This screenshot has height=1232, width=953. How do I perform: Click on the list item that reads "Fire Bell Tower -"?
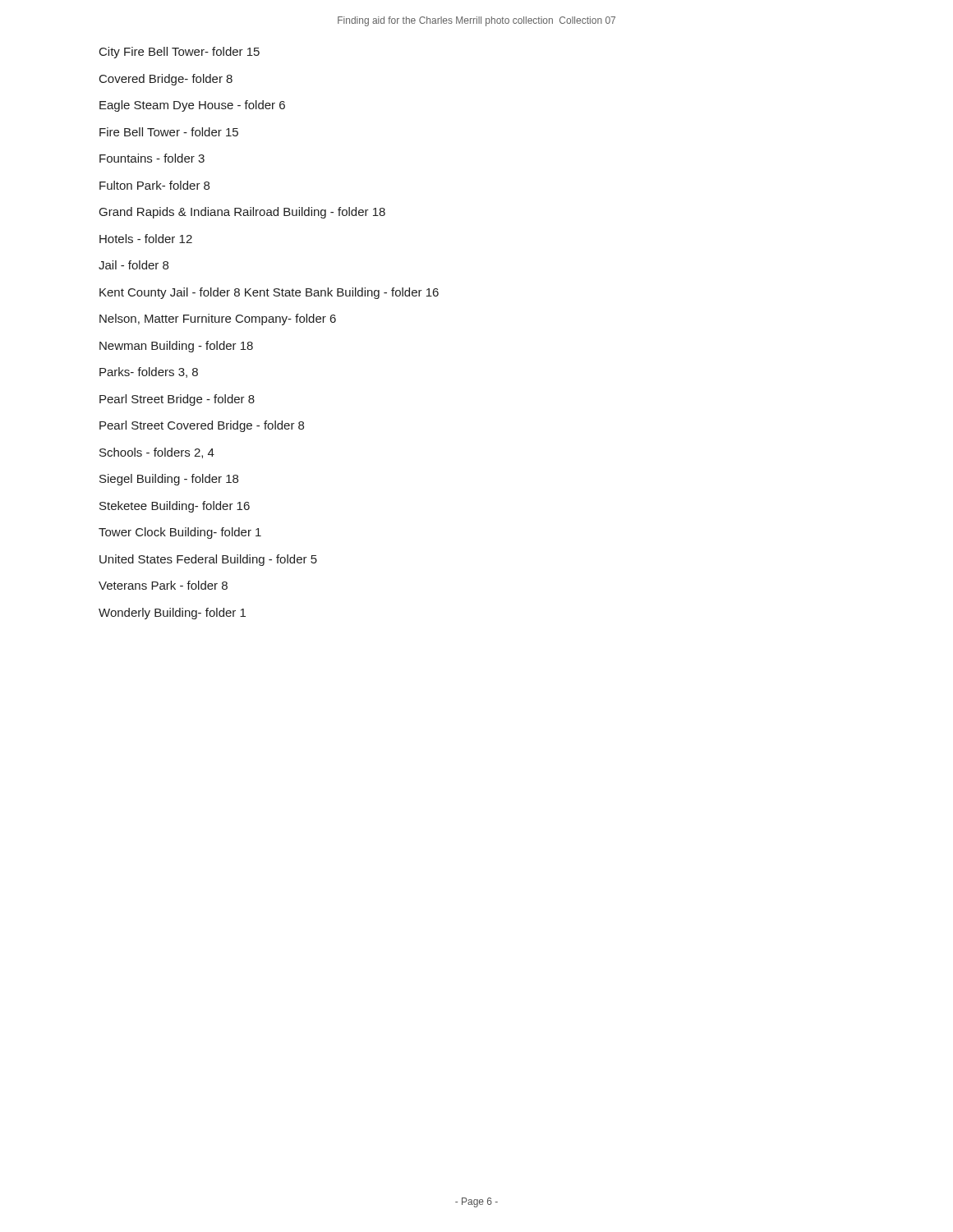[x=169, y=131]
